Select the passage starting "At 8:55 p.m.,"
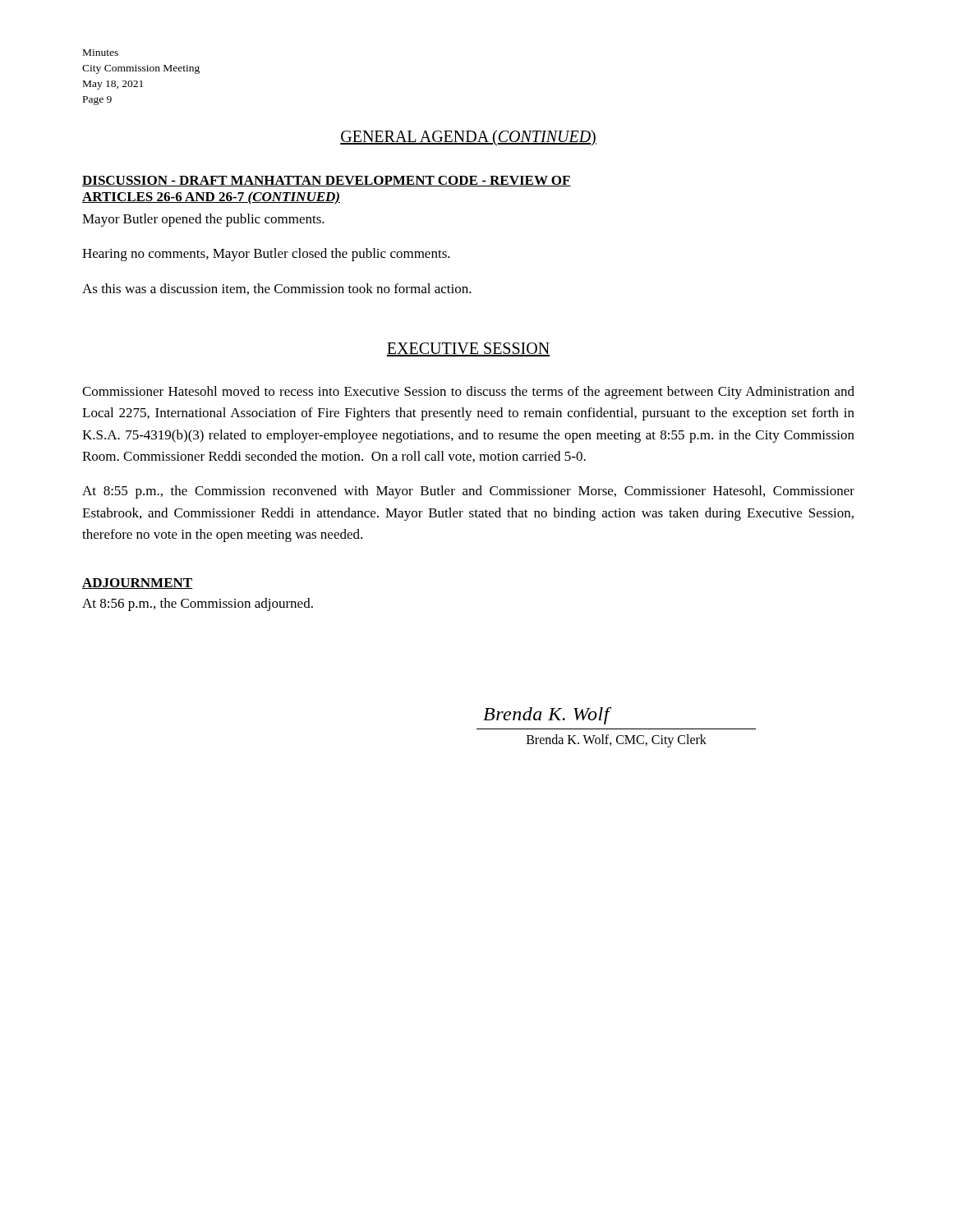Image resolution: width=953 pixels, height=1232 pixels. [468, 513]
